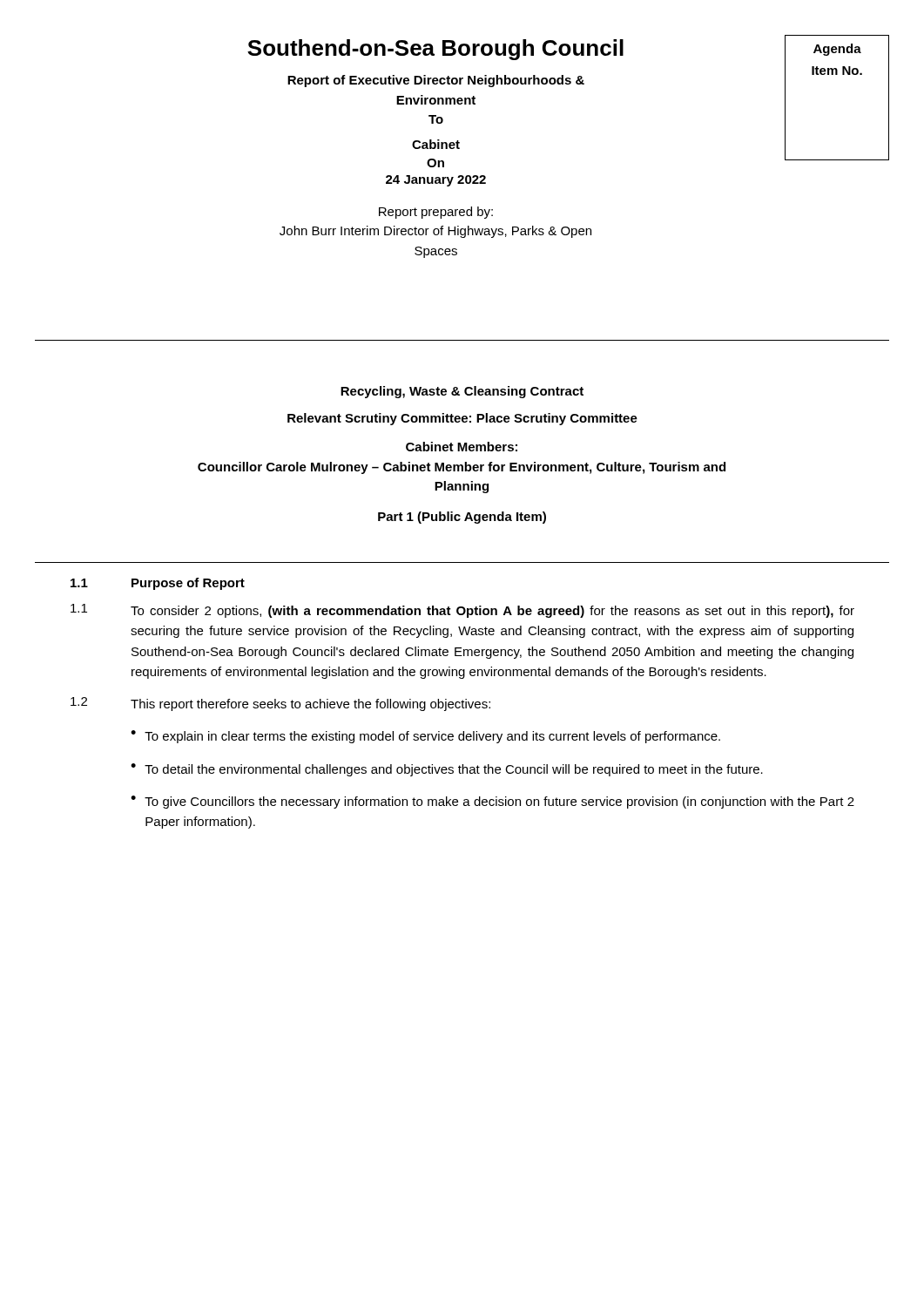
Task: Locate the block of text that opens with "Report prepared by:"
Action: [436, 230]
